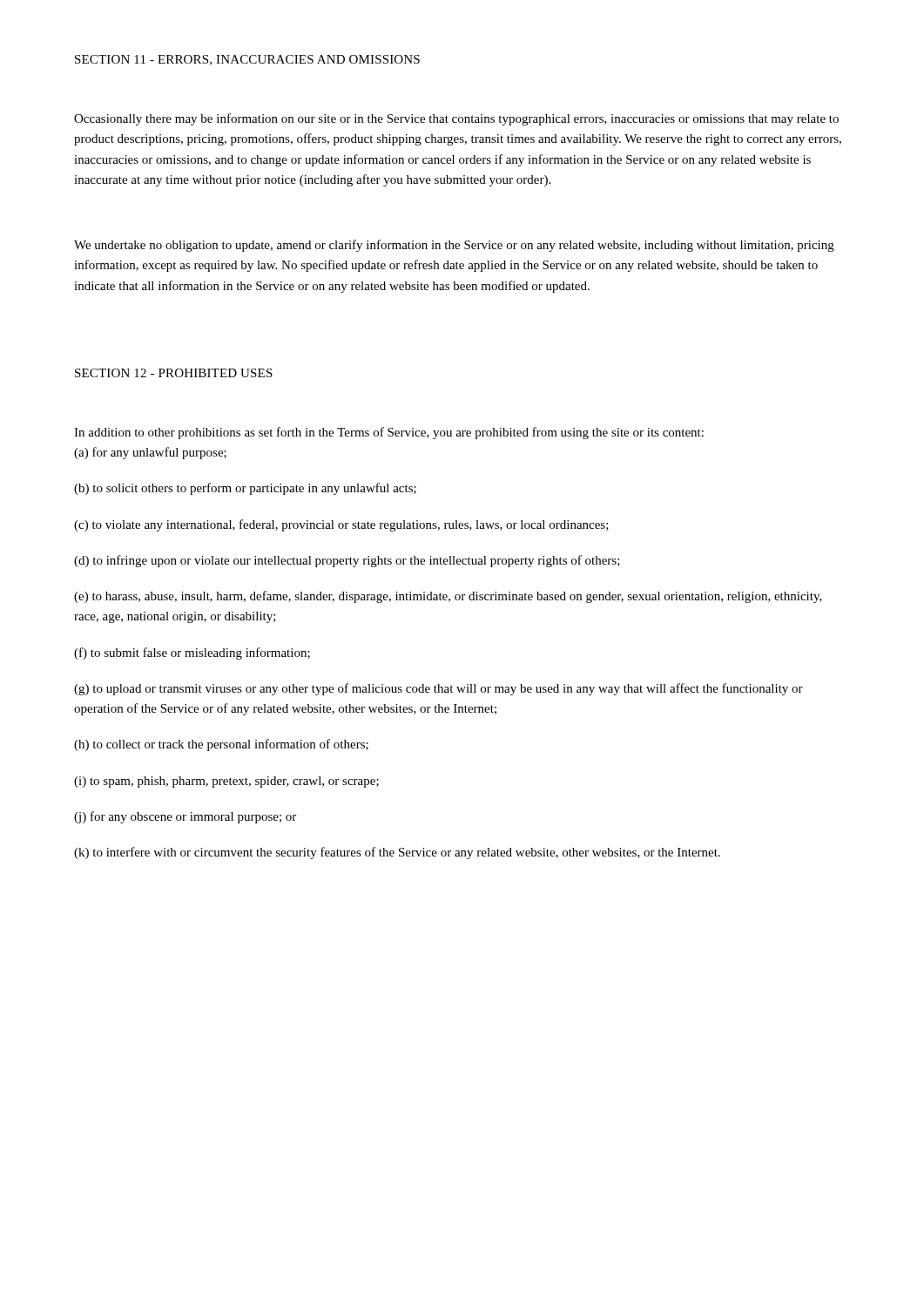
Task: Select the passage starting "(b) to solicit others to perform"
Action: tap(245, 488)
